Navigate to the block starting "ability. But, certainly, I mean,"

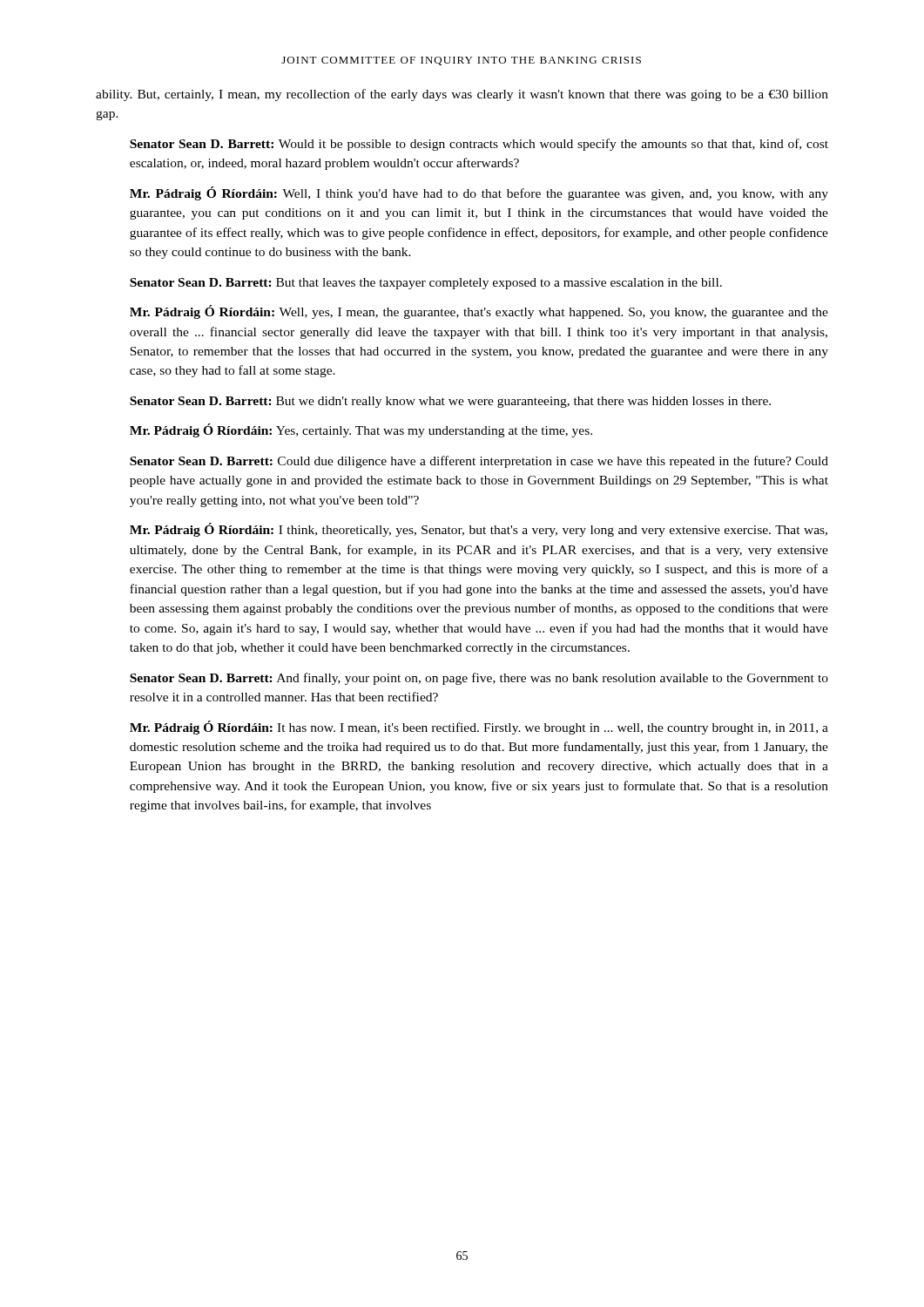coord(462,103)
